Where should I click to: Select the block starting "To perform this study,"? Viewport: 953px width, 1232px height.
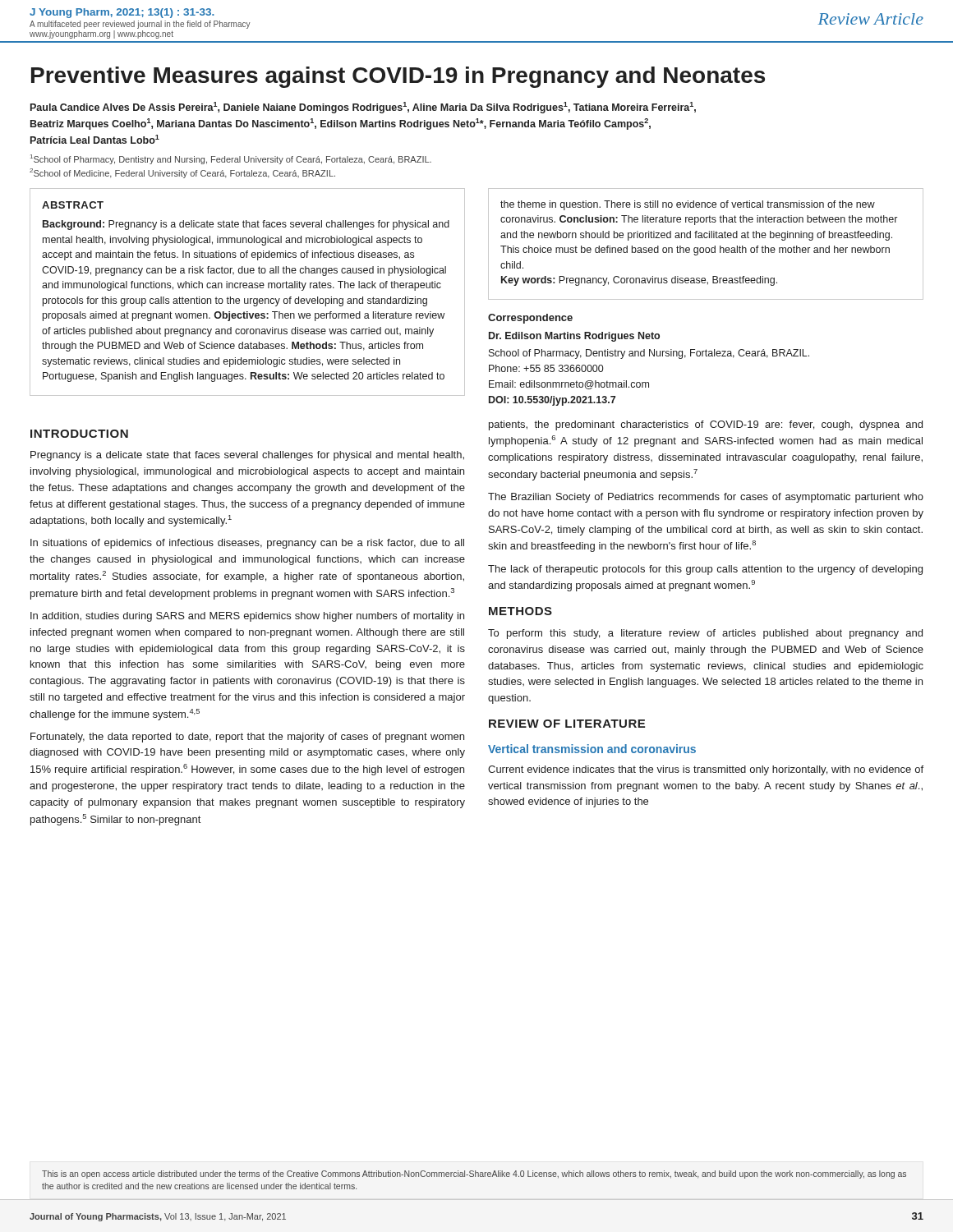point(706,666)
